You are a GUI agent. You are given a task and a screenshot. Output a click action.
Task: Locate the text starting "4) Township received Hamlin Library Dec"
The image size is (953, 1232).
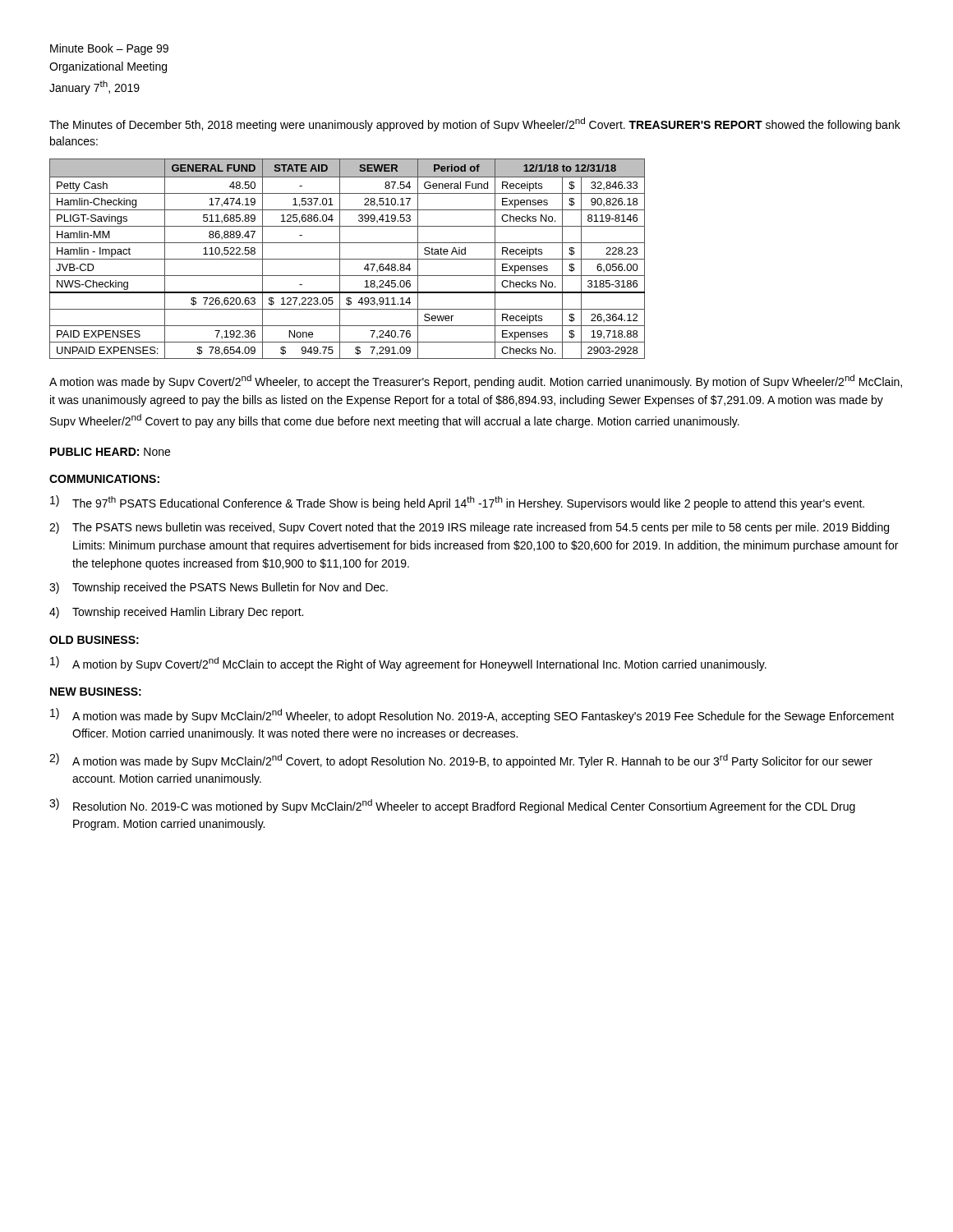pos(177,613)
